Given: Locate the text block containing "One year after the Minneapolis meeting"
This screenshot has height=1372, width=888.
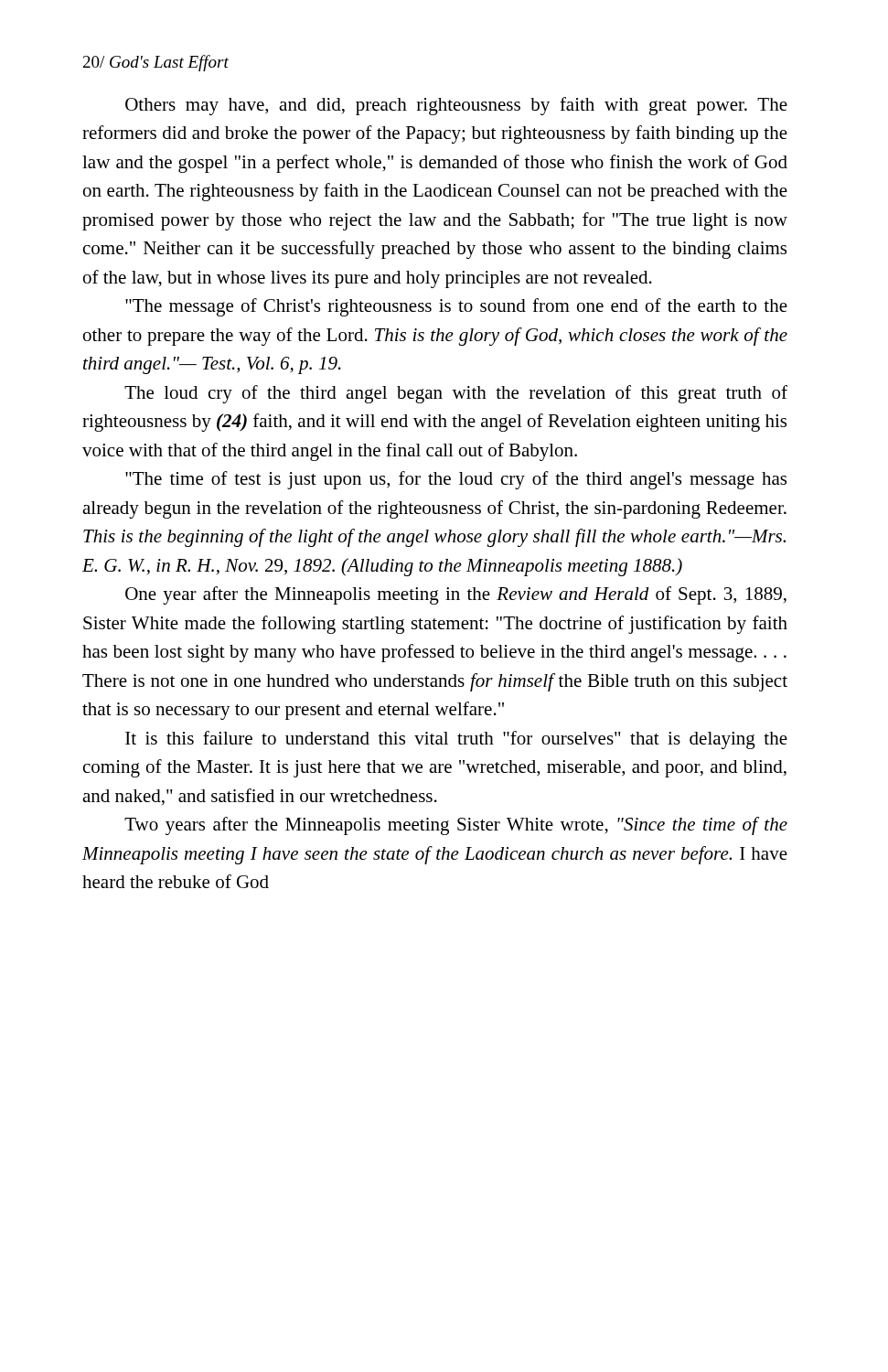Looking at the screenshot, I should click(x=435, y=652).
